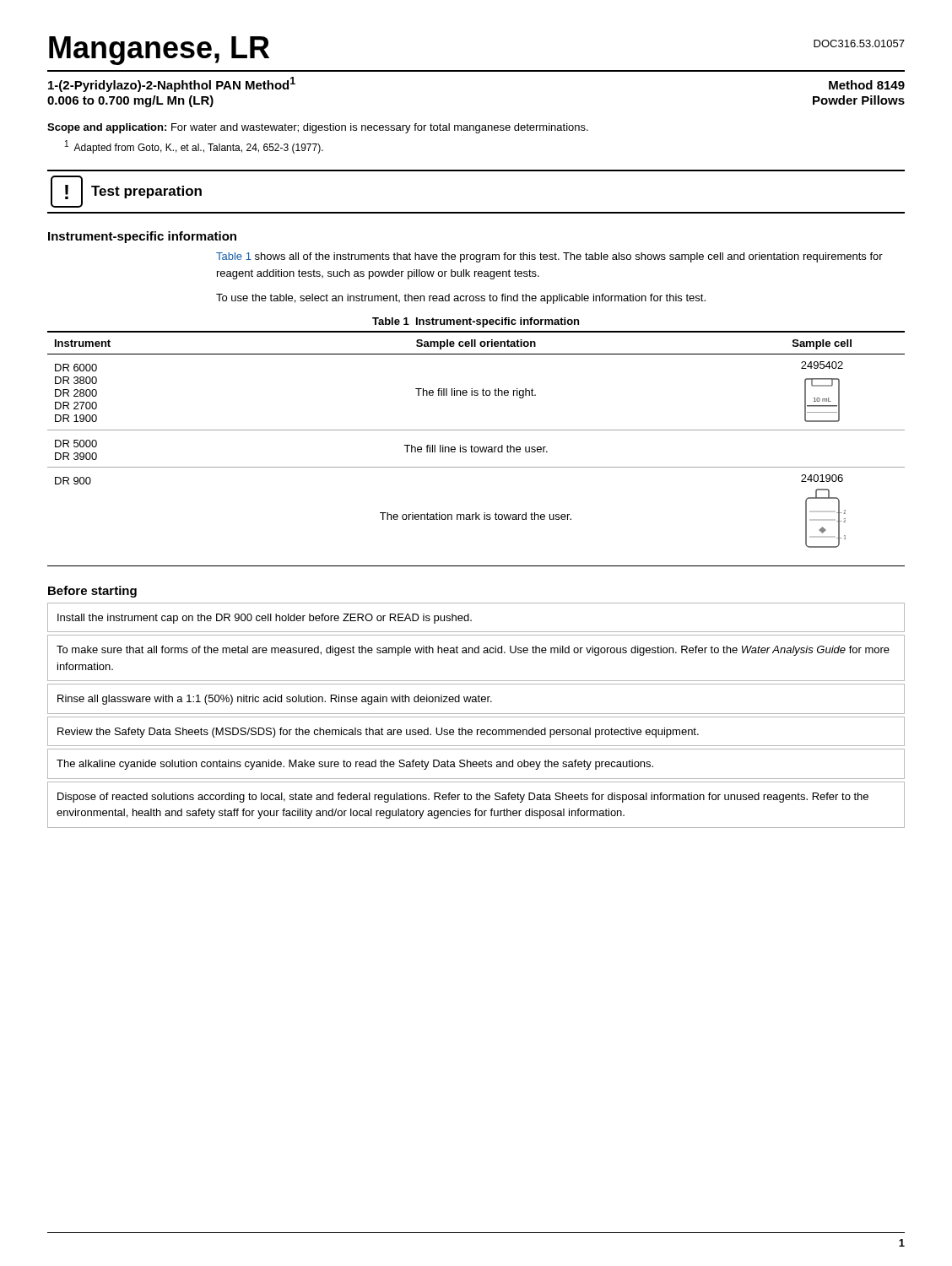Select the section header that reads "0.006 to 0.700 mg/L"
The width and height of the screenshot is (952, 1266).
click(130, 100)
